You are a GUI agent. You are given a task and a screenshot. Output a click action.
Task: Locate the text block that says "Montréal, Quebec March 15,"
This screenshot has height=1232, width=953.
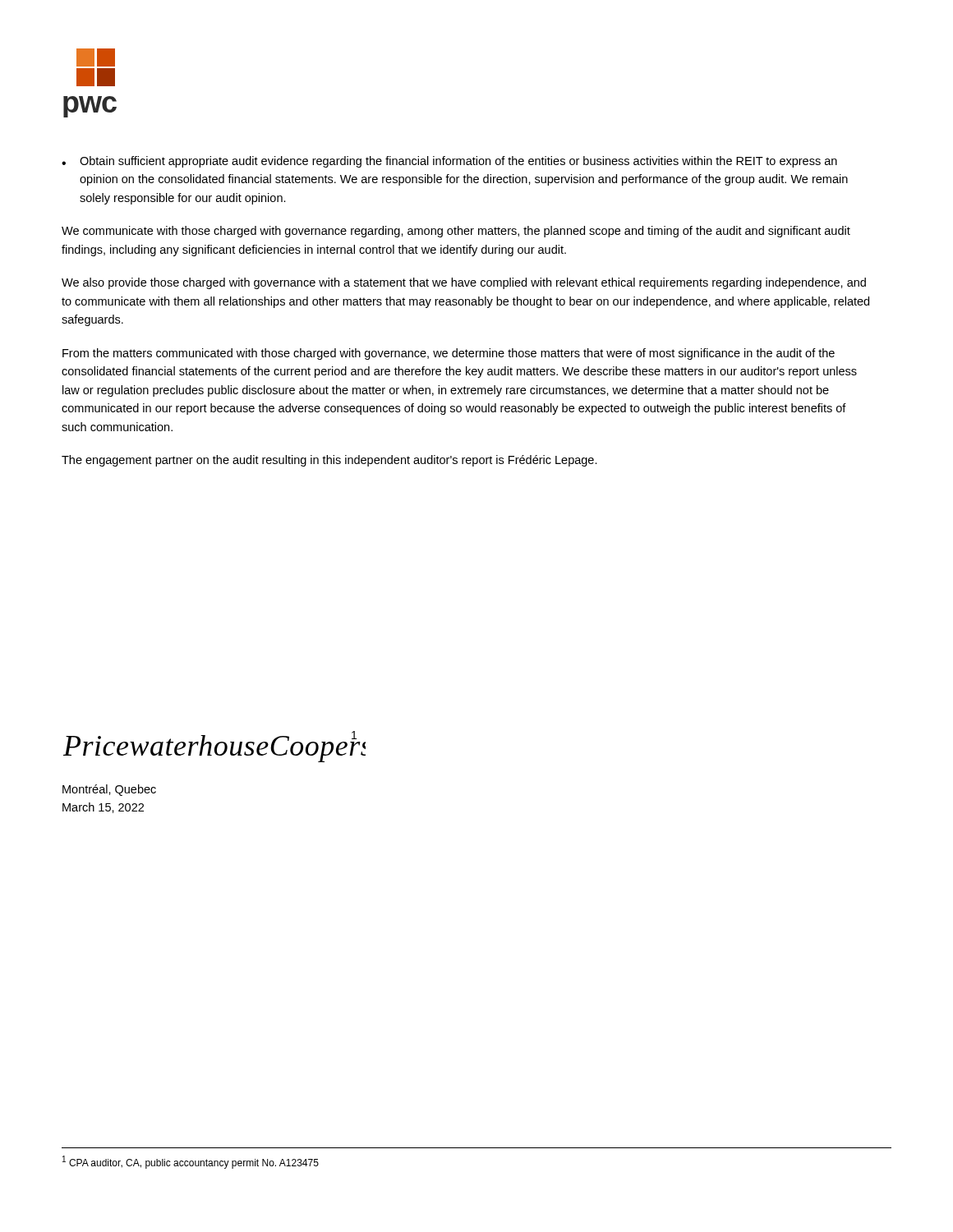109,799
